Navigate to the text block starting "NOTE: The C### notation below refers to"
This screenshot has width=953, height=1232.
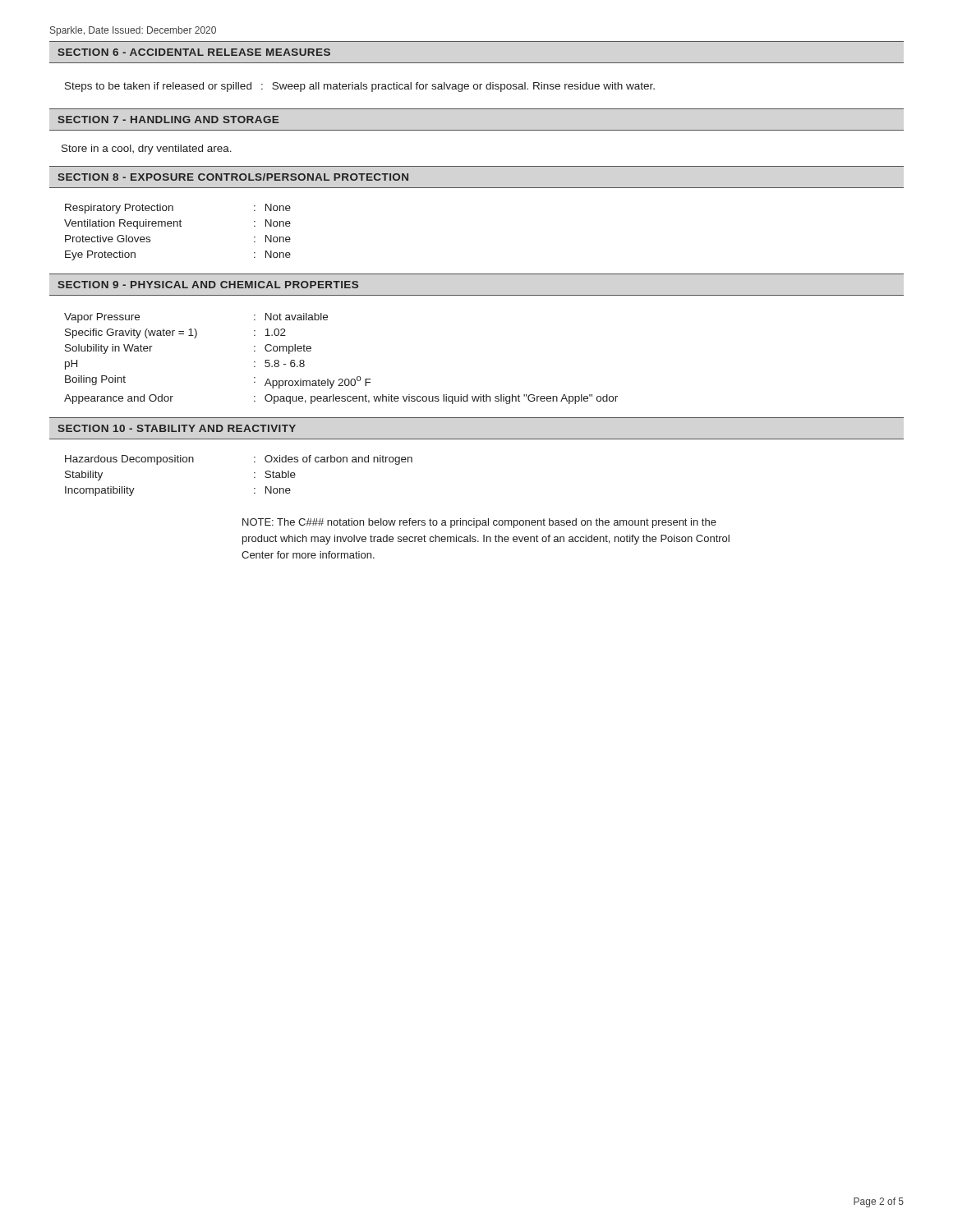[486, 538]
